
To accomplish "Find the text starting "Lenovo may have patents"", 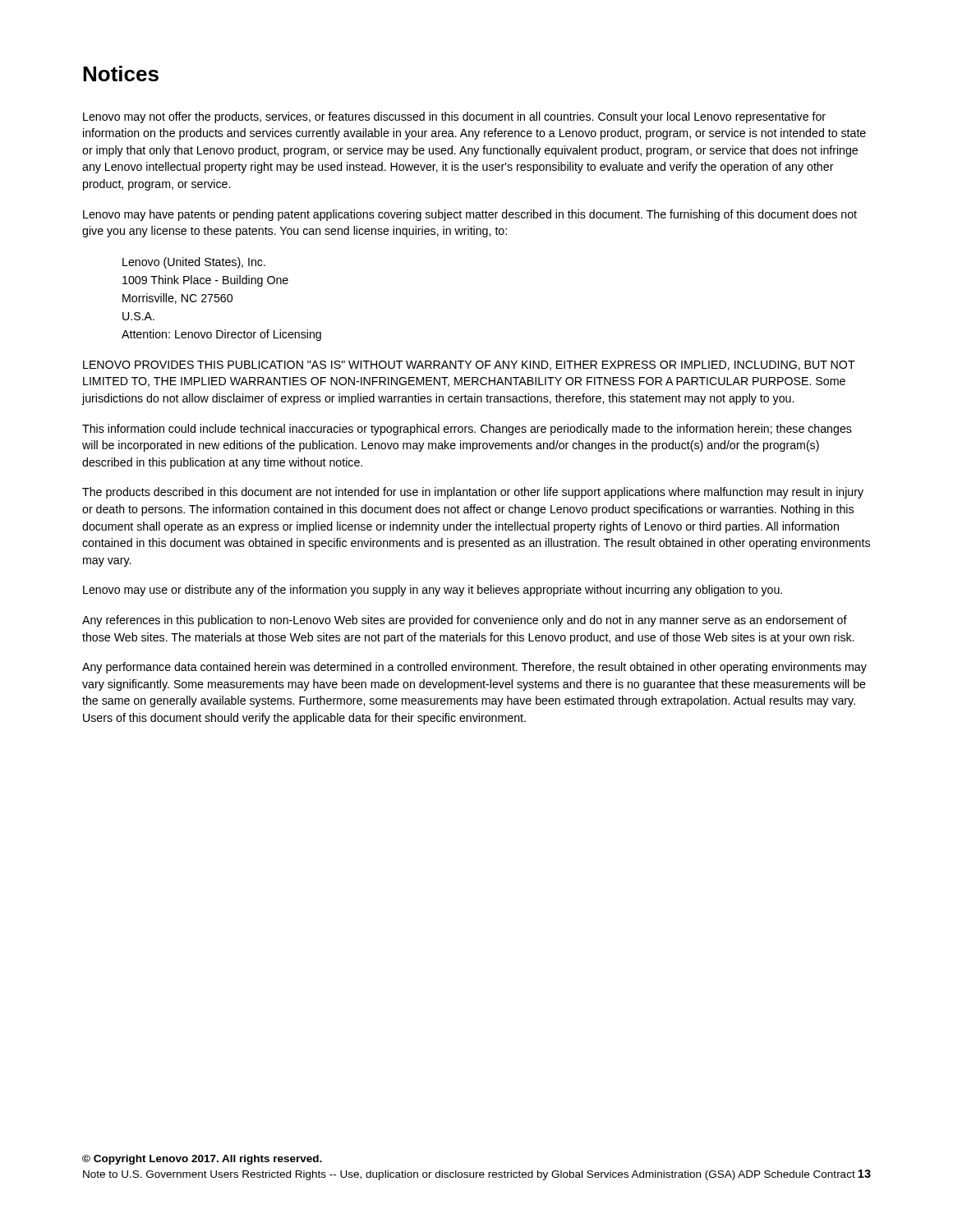I will pos(469,222).
